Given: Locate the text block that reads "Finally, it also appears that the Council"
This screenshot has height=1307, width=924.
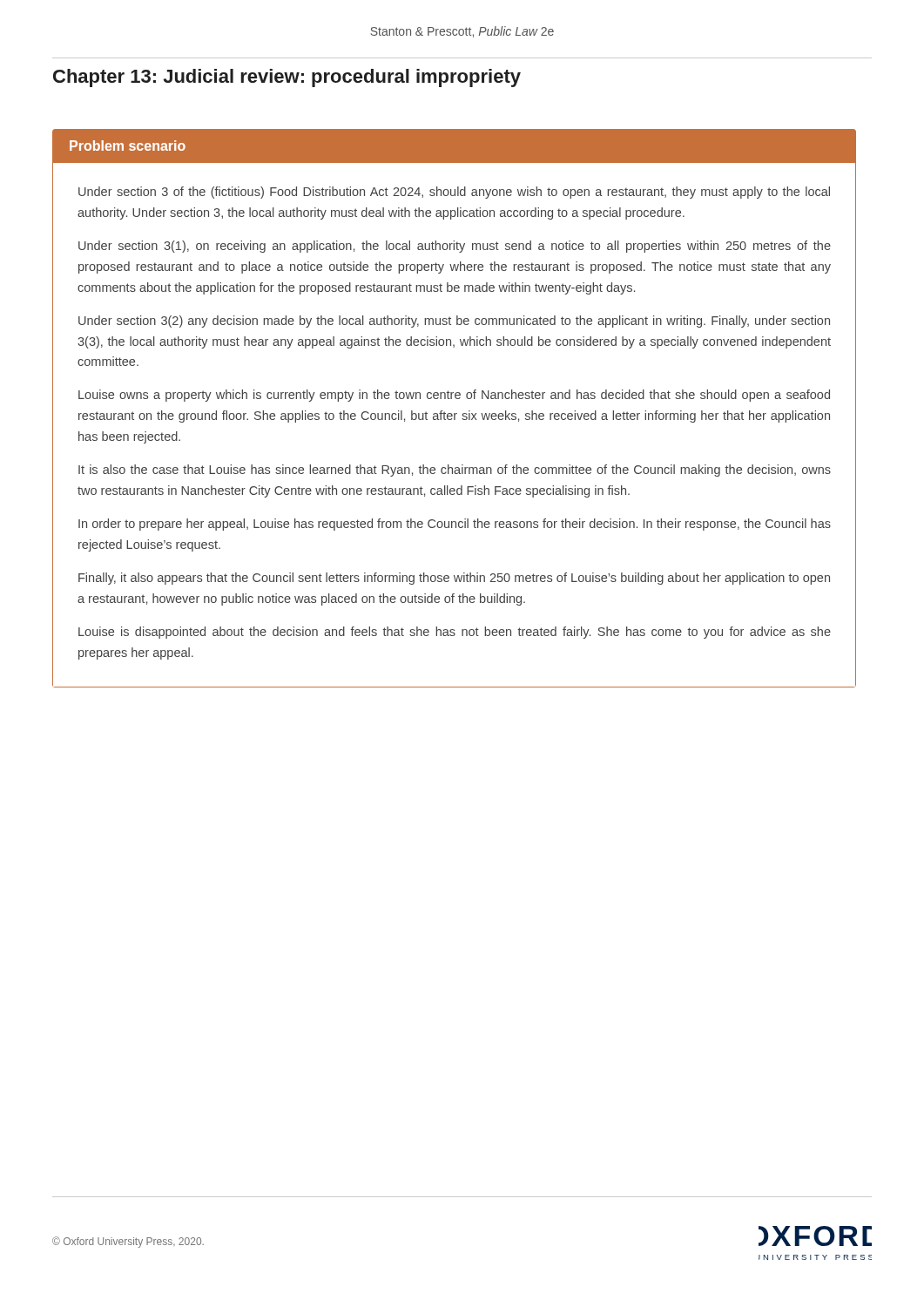Looking at the screenshot, I should pyautogui.click(x=454, y=588).
